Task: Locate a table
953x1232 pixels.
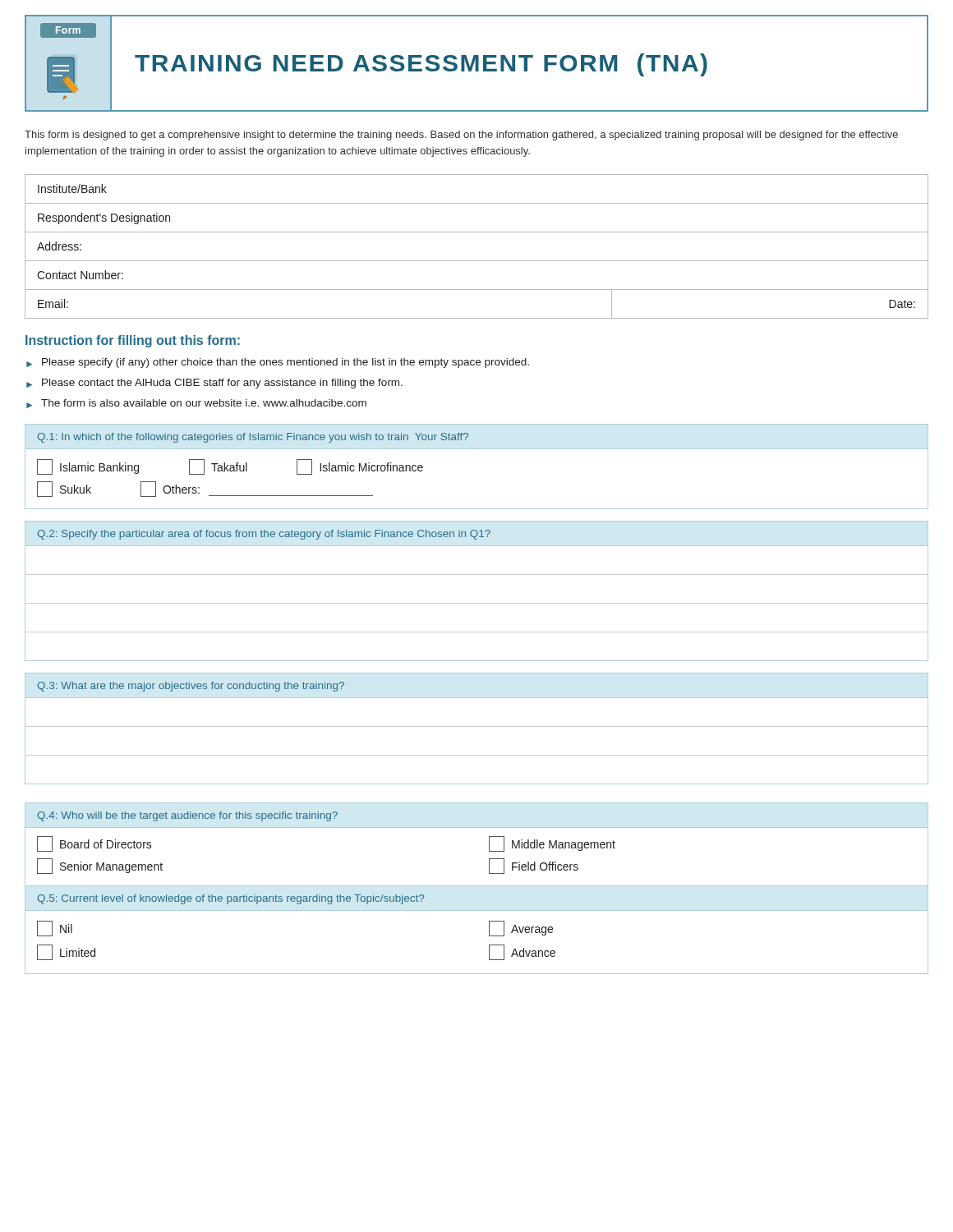Action: click(x=476, y=247)
